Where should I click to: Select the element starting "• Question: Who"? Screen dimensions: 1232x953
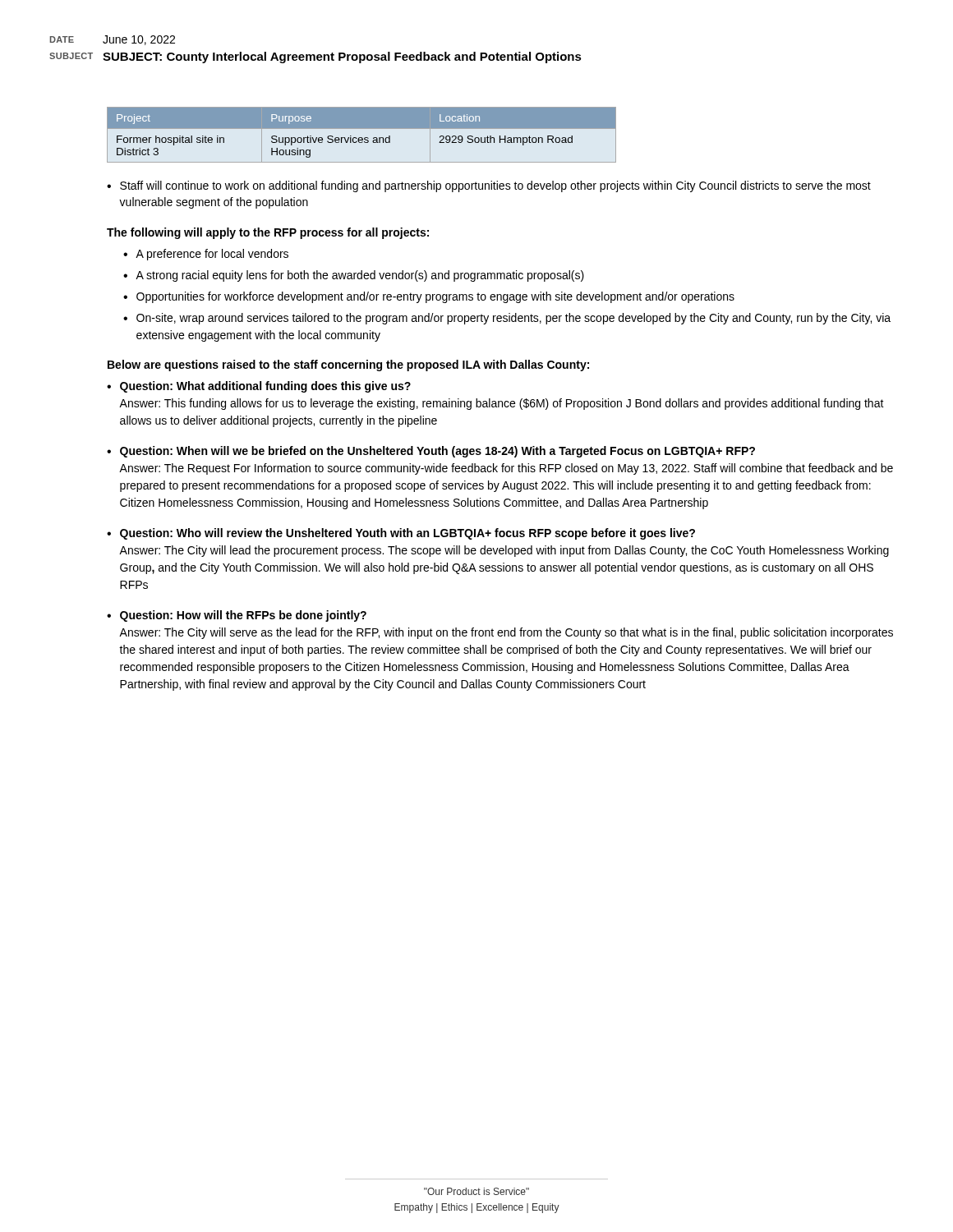click(505, 559)
